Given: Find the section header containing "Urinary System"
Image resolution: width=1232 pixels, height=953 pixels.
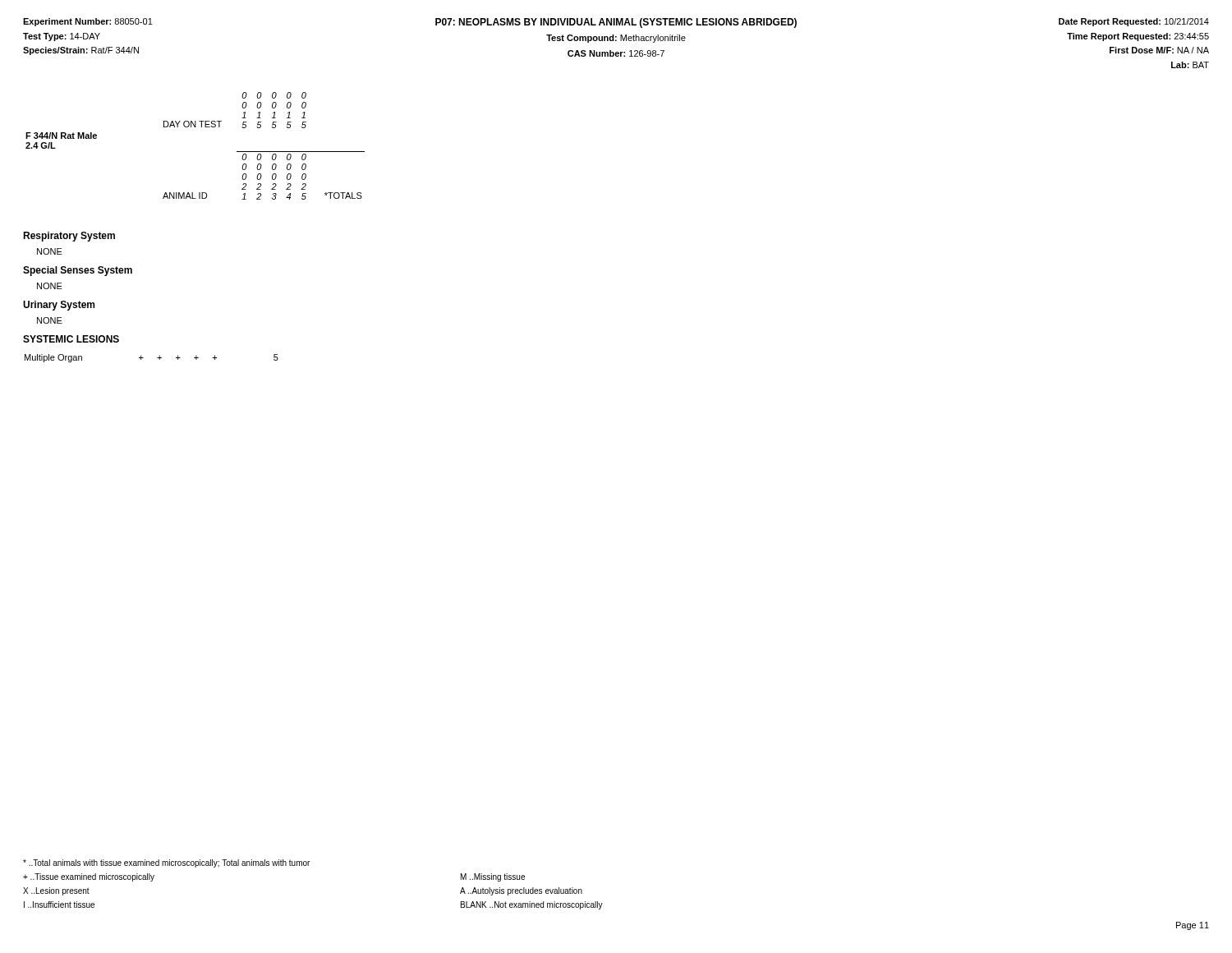Looking at the screenshot, I should coord(59,305).
